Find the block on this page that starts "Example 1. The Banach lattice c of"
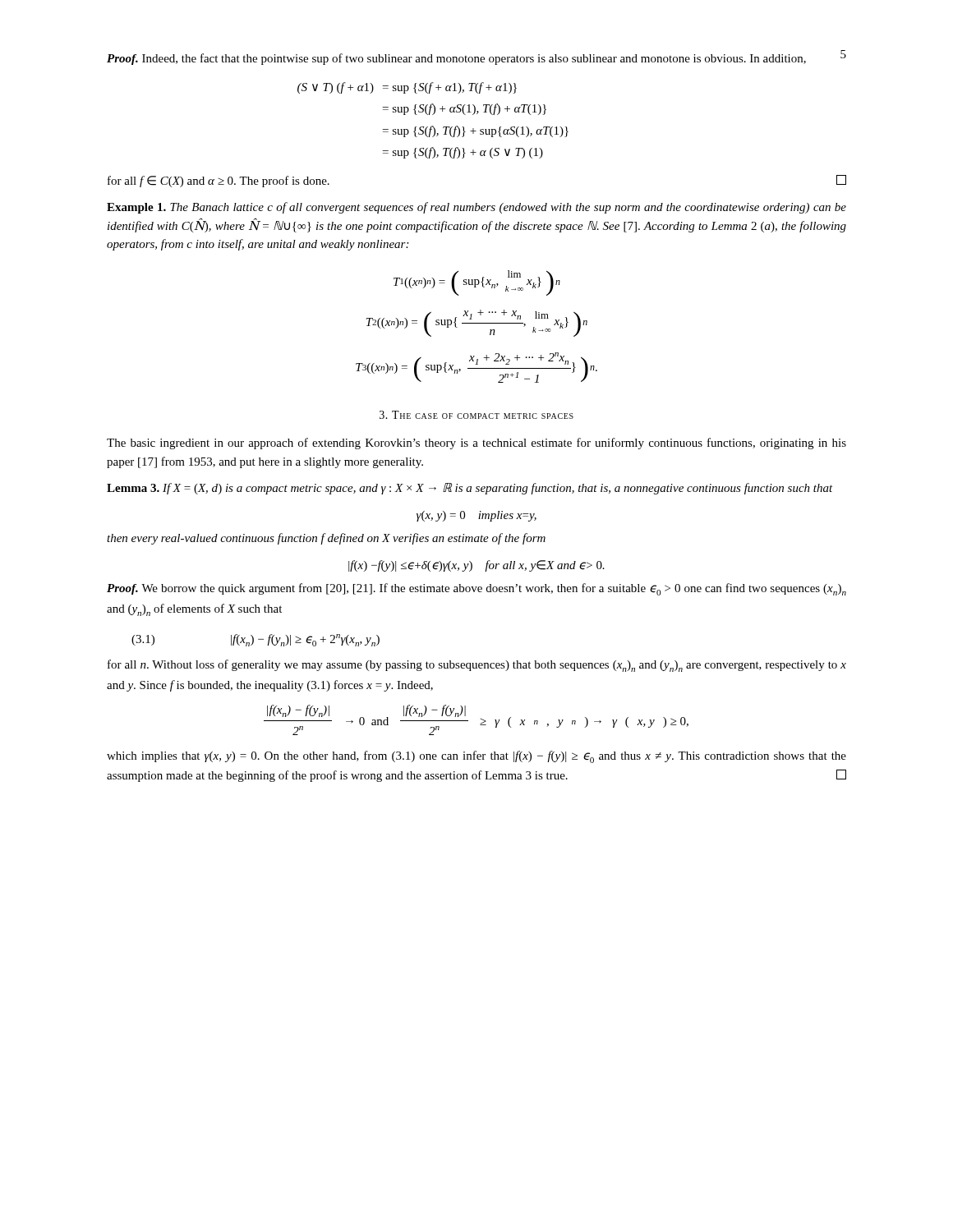Screen dimensions: 1232x953 (476, 226)
